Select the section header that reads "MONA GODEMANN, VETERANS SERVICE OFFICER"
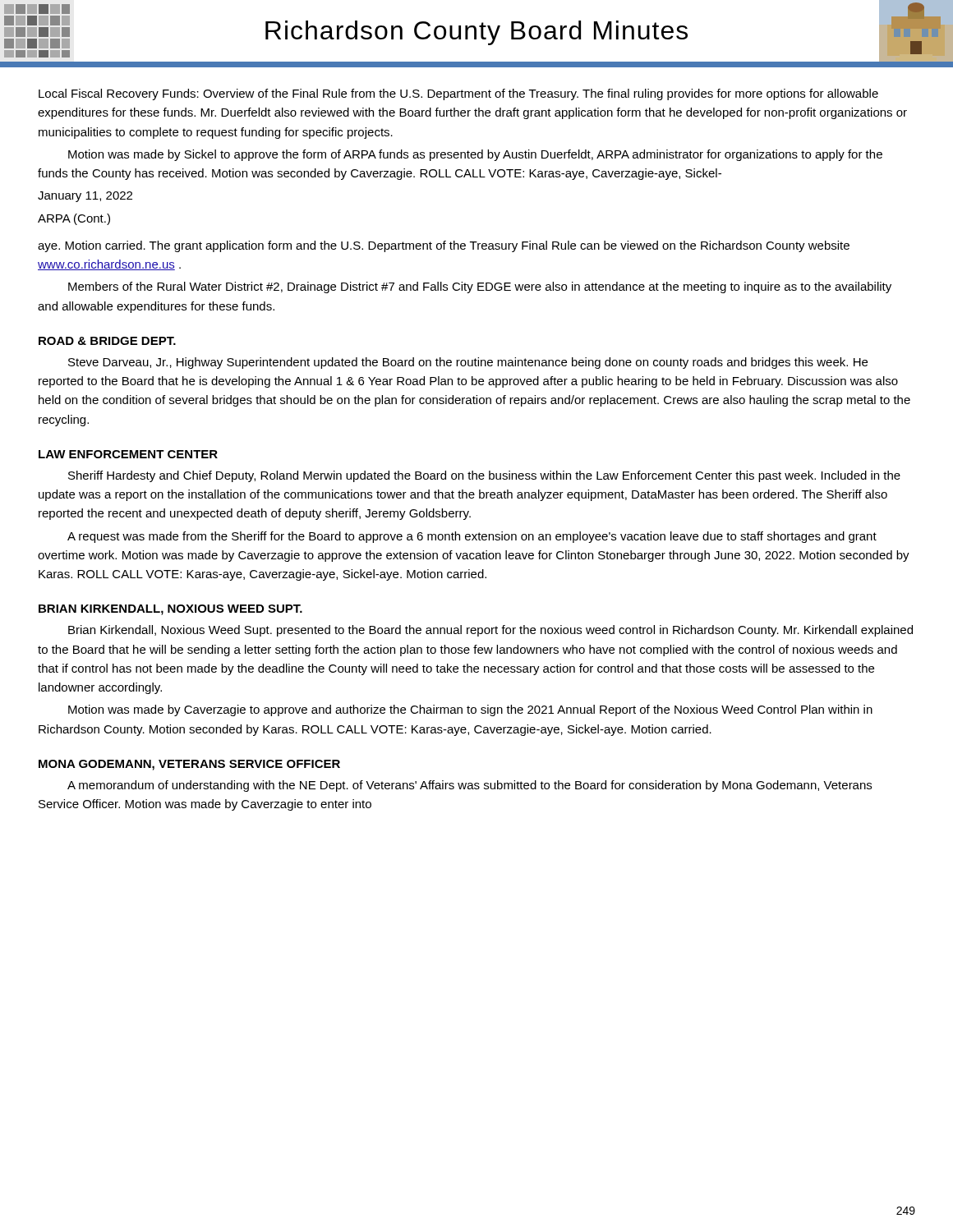This screenshot has width=953, height=1232. coord(189,763)
